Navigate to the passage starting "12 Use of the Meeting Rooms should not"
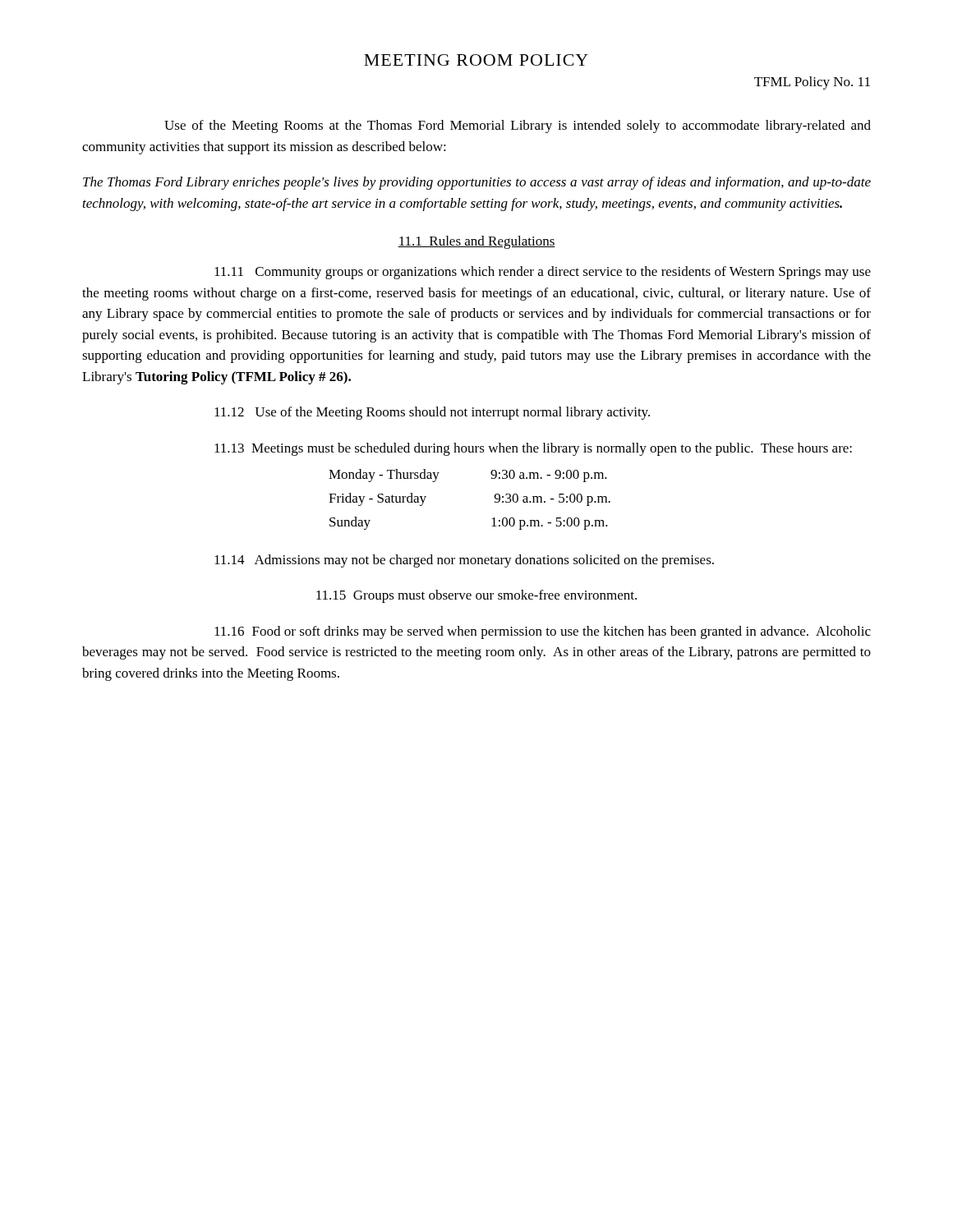This screenshot has width=953, height=1232. click(x=432, y=412)
